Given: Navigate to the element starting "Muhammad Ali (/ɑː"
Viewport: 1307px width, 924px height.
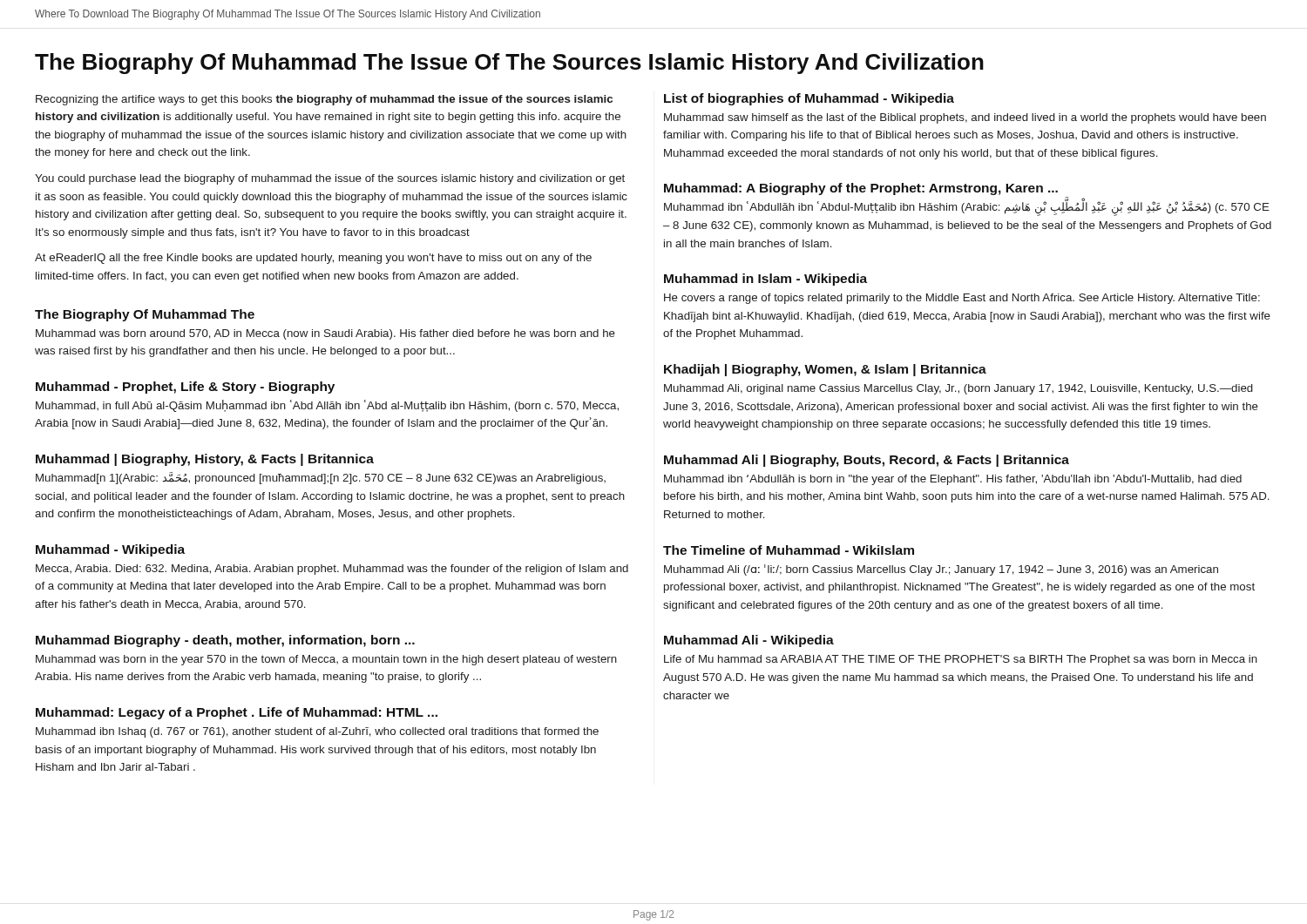Looking at the screenshot, I should tap(959, 587).
